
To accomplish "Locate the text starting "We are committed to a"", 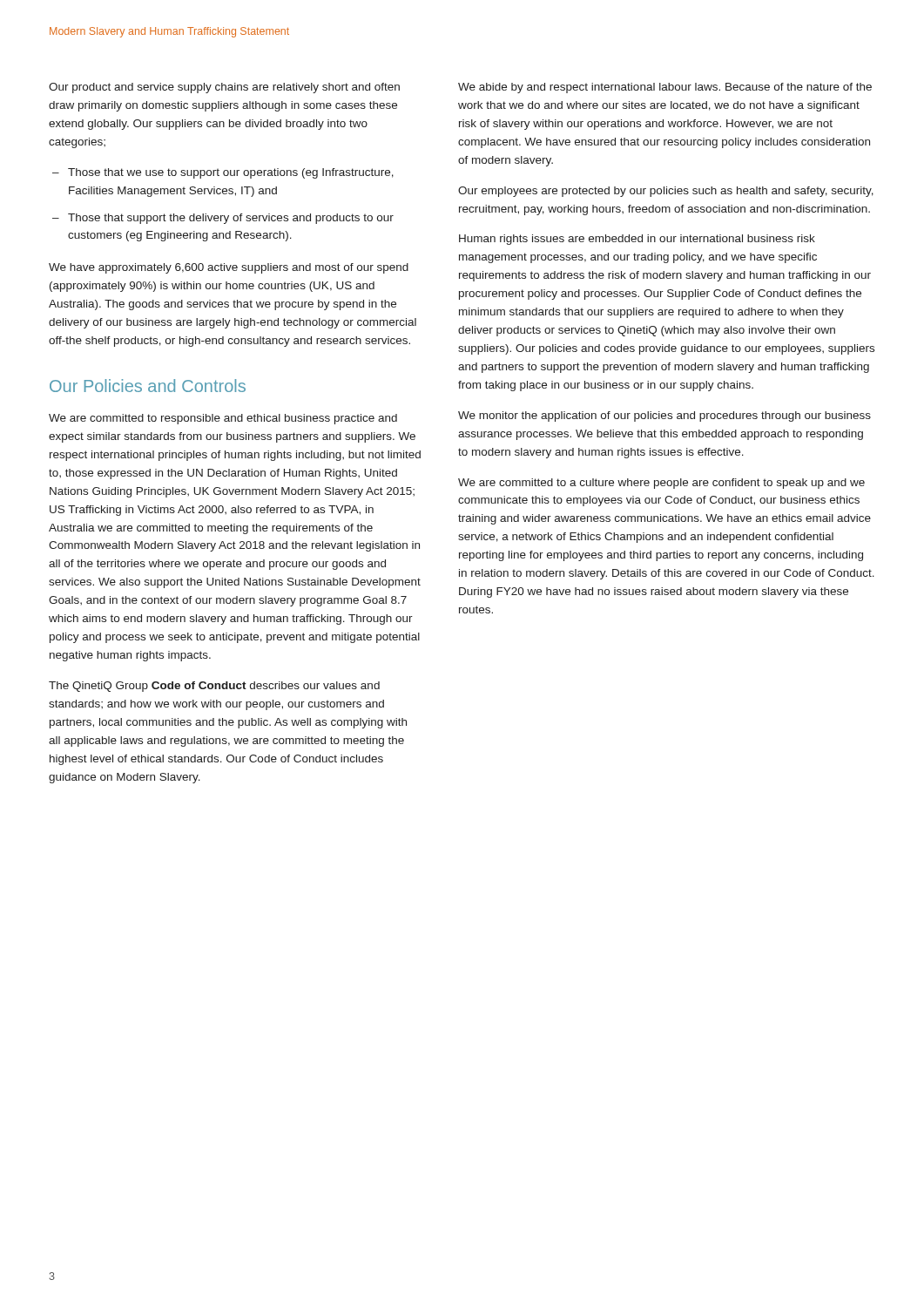I will (667, 546).
